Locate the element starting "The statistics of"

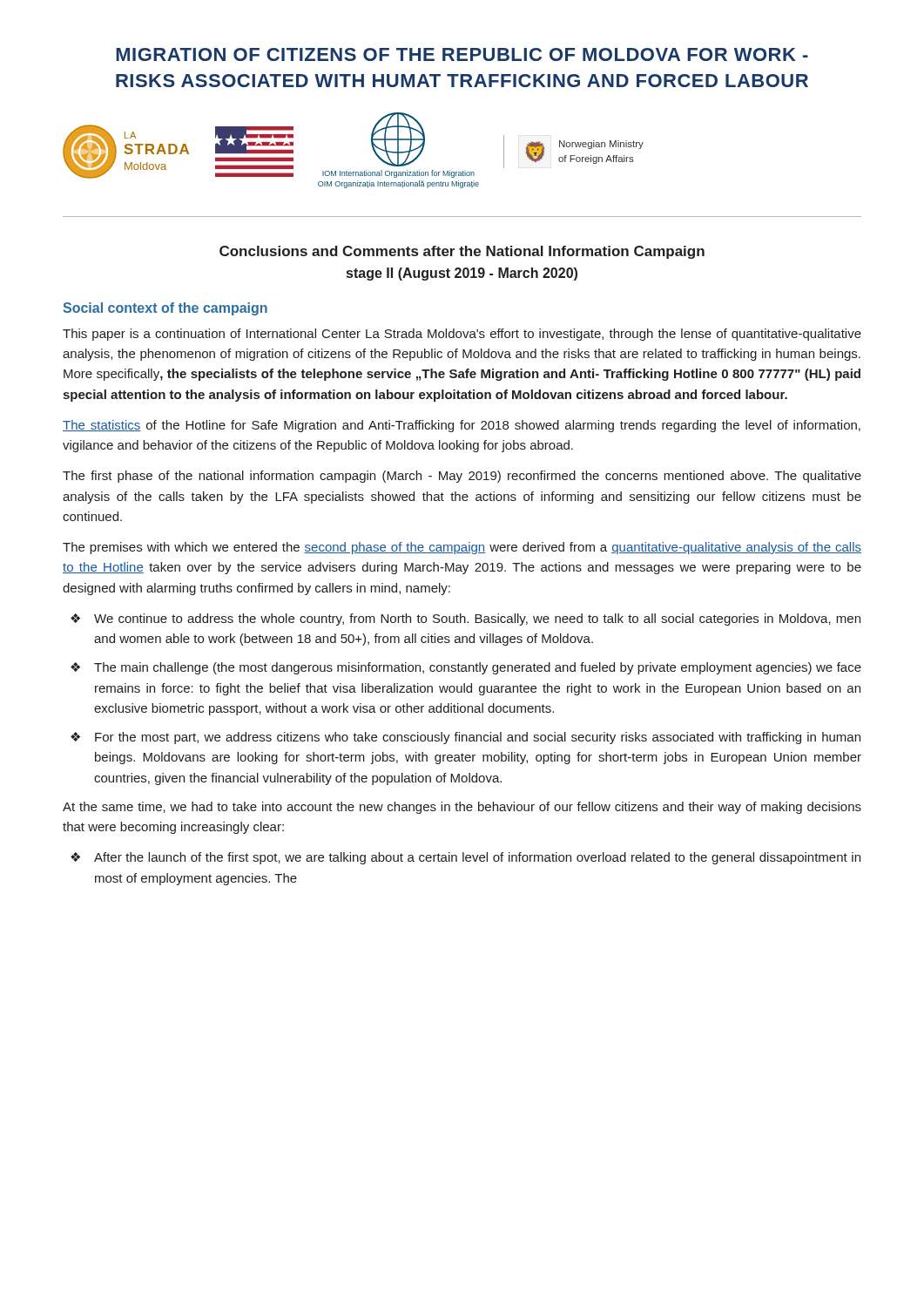click(462, 435)
